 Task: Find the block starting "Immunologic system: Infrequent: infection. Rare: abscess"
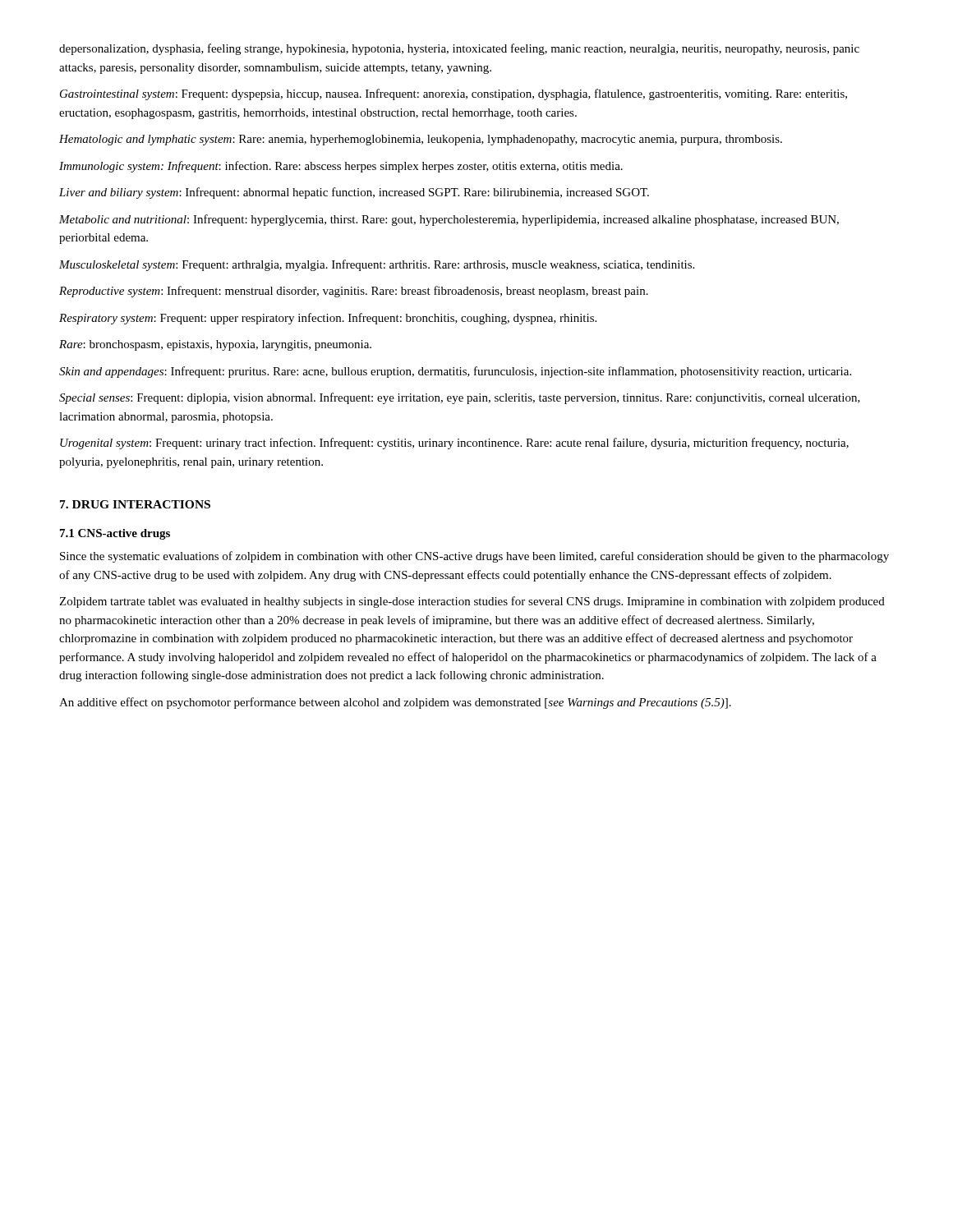[x=476, y=166]
